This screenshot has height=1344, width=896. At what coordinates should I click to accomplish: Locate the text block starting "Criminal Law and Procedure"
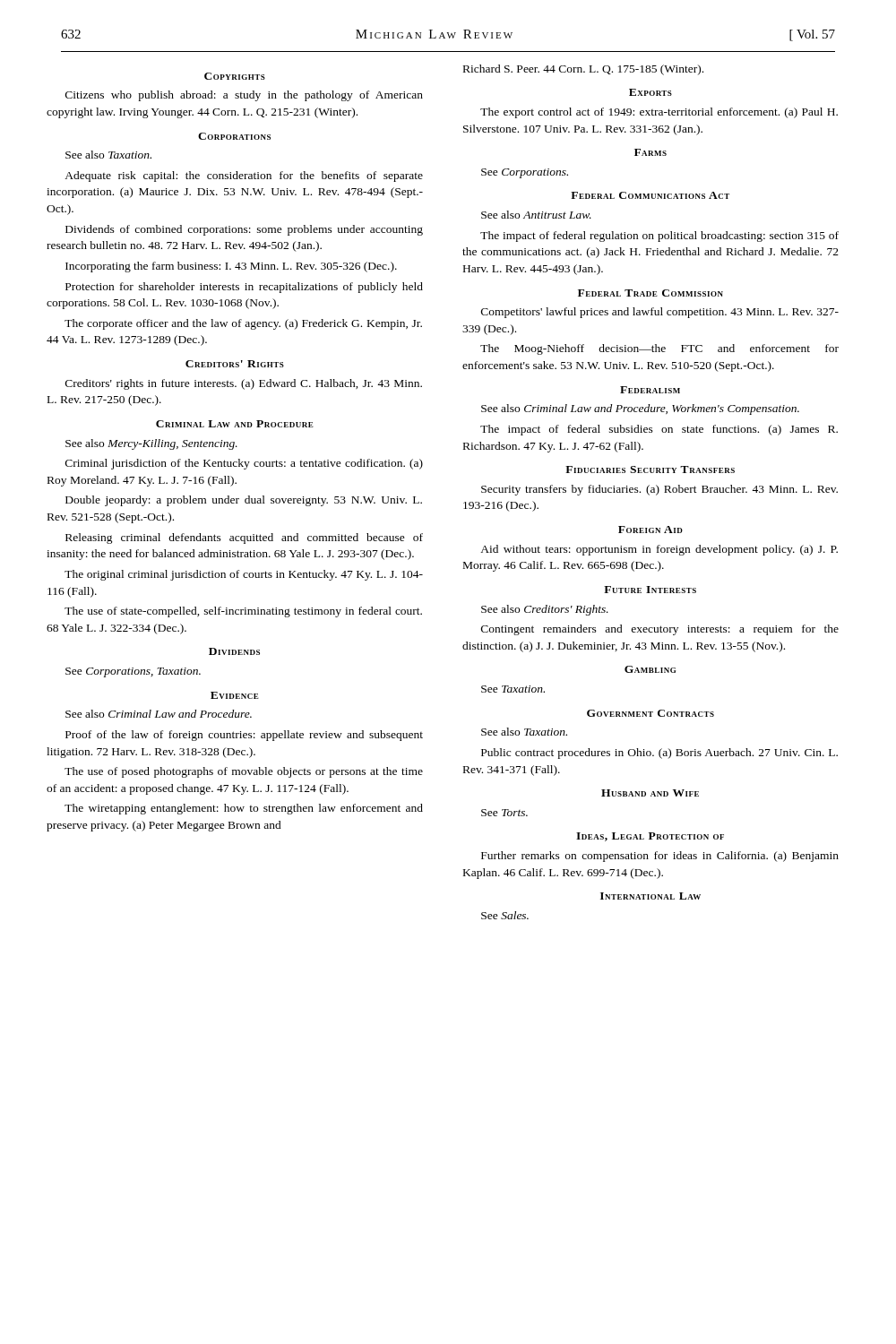coord(235,423)
